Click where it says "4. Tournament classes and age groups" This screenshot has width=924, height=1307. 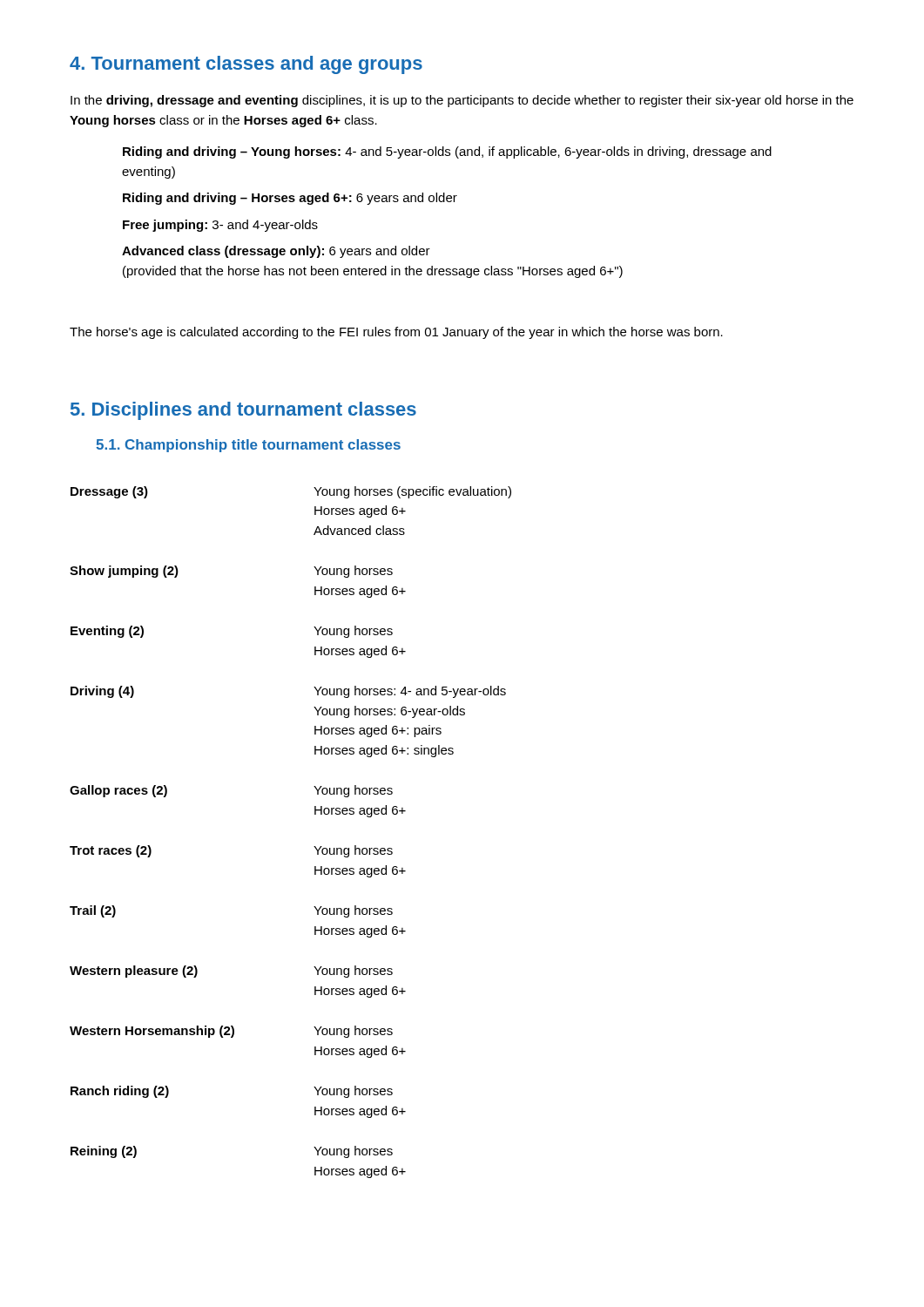(246, 65)
